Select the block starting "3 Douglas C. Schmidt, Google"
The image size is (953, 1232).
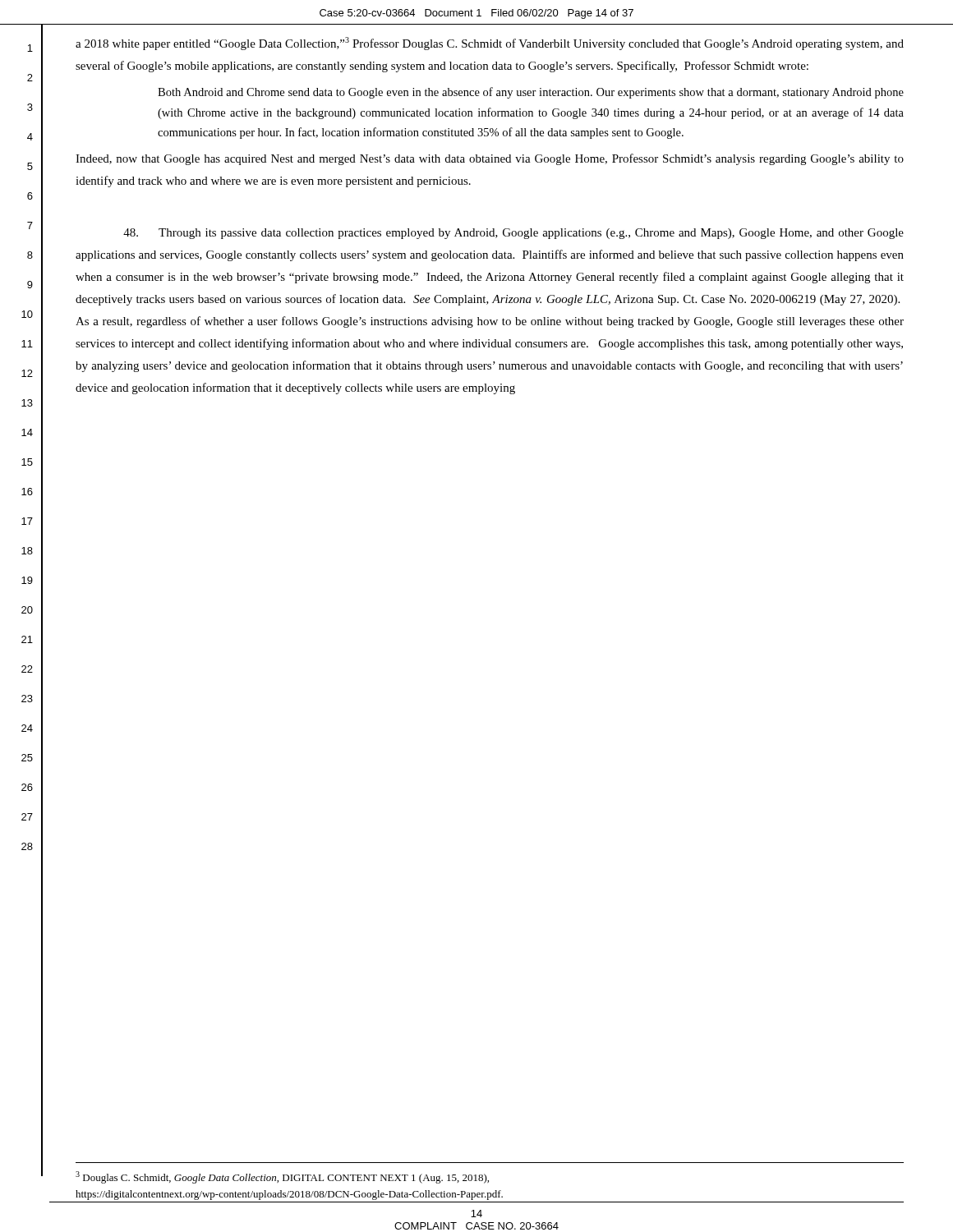289,1184
